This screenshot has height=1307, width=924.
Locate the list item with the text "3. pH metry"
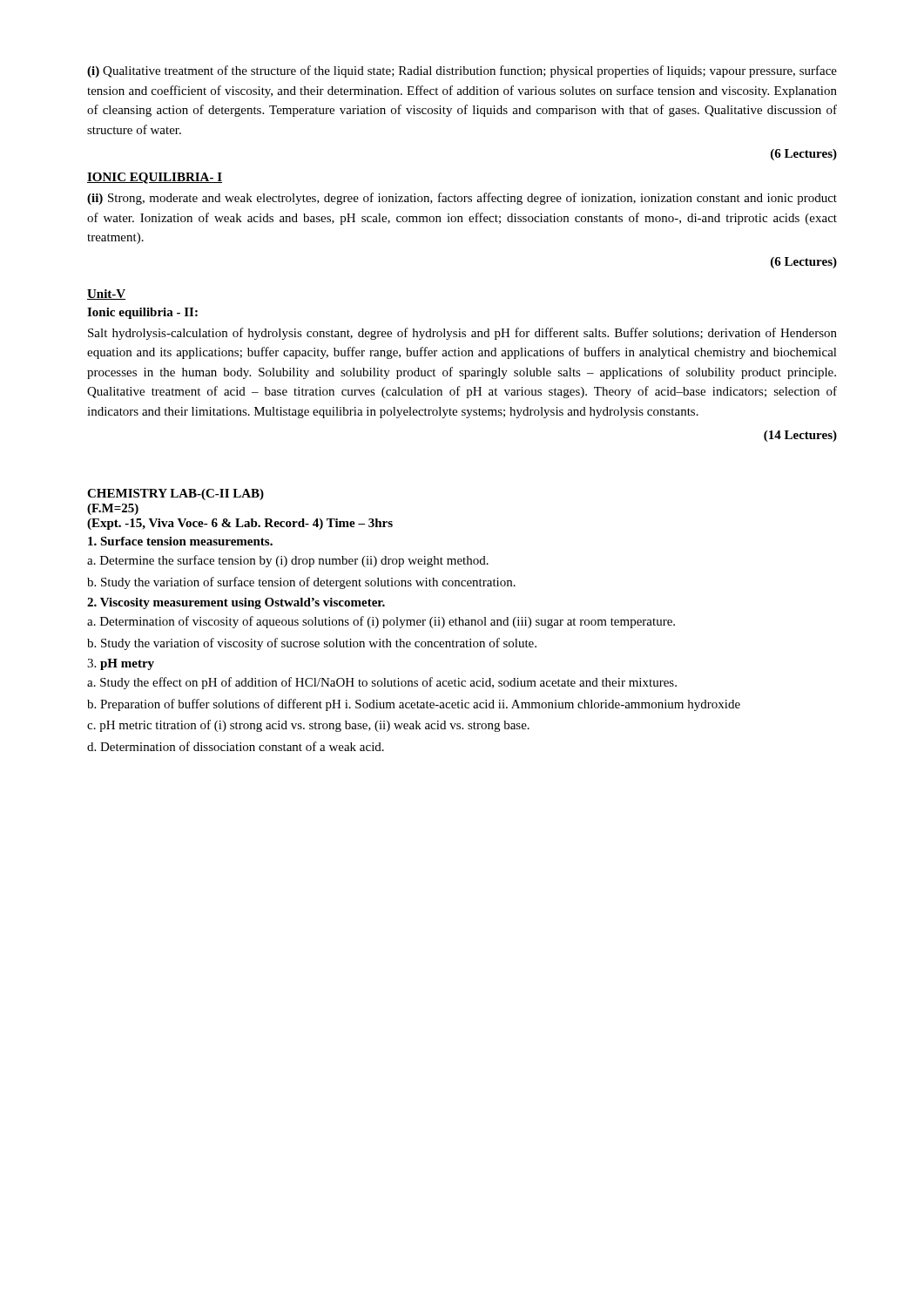pyautogui.click(x=121, y=663)
